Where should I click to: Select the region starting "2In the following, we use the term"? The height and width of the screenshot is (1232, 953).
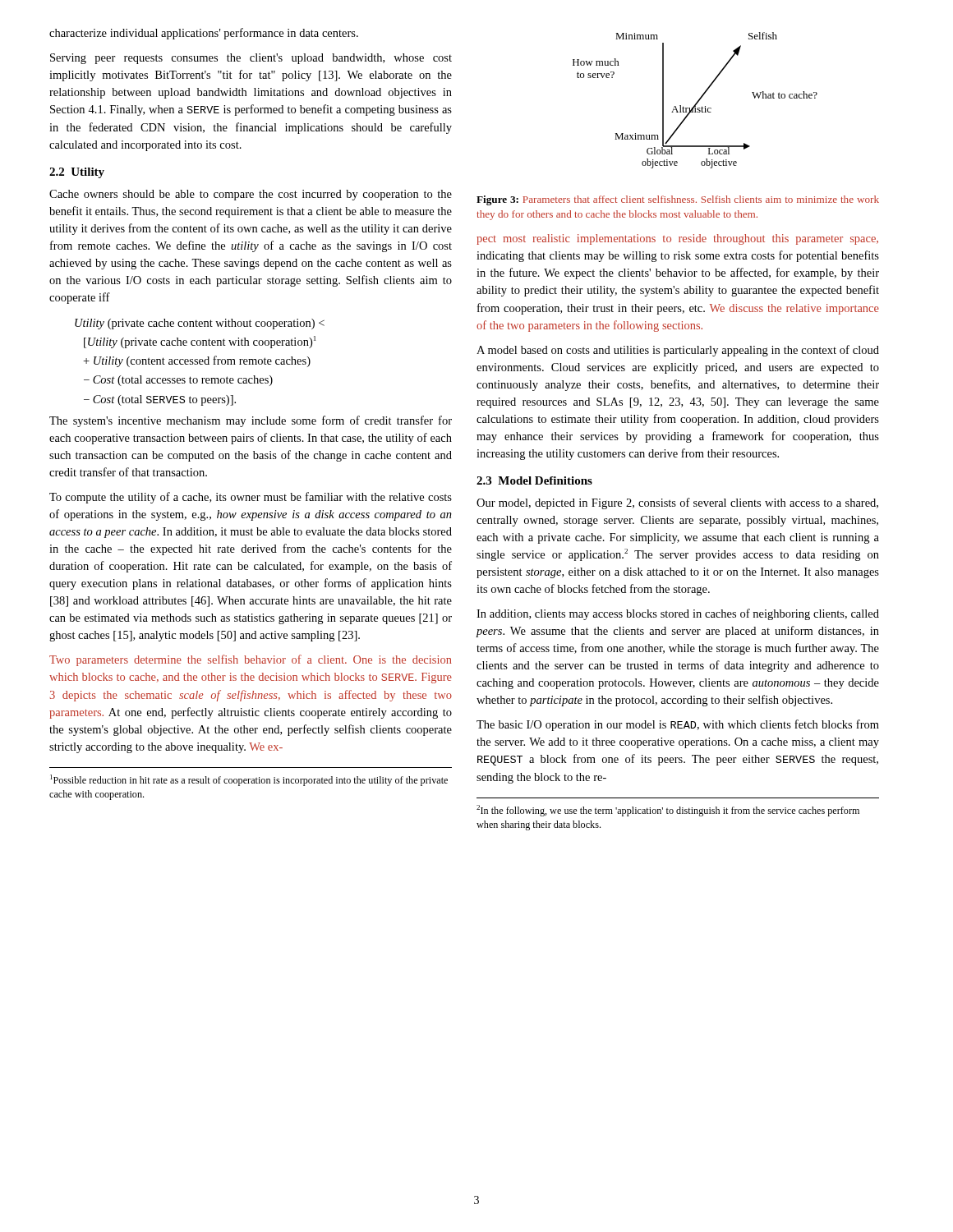pos(668,817)
